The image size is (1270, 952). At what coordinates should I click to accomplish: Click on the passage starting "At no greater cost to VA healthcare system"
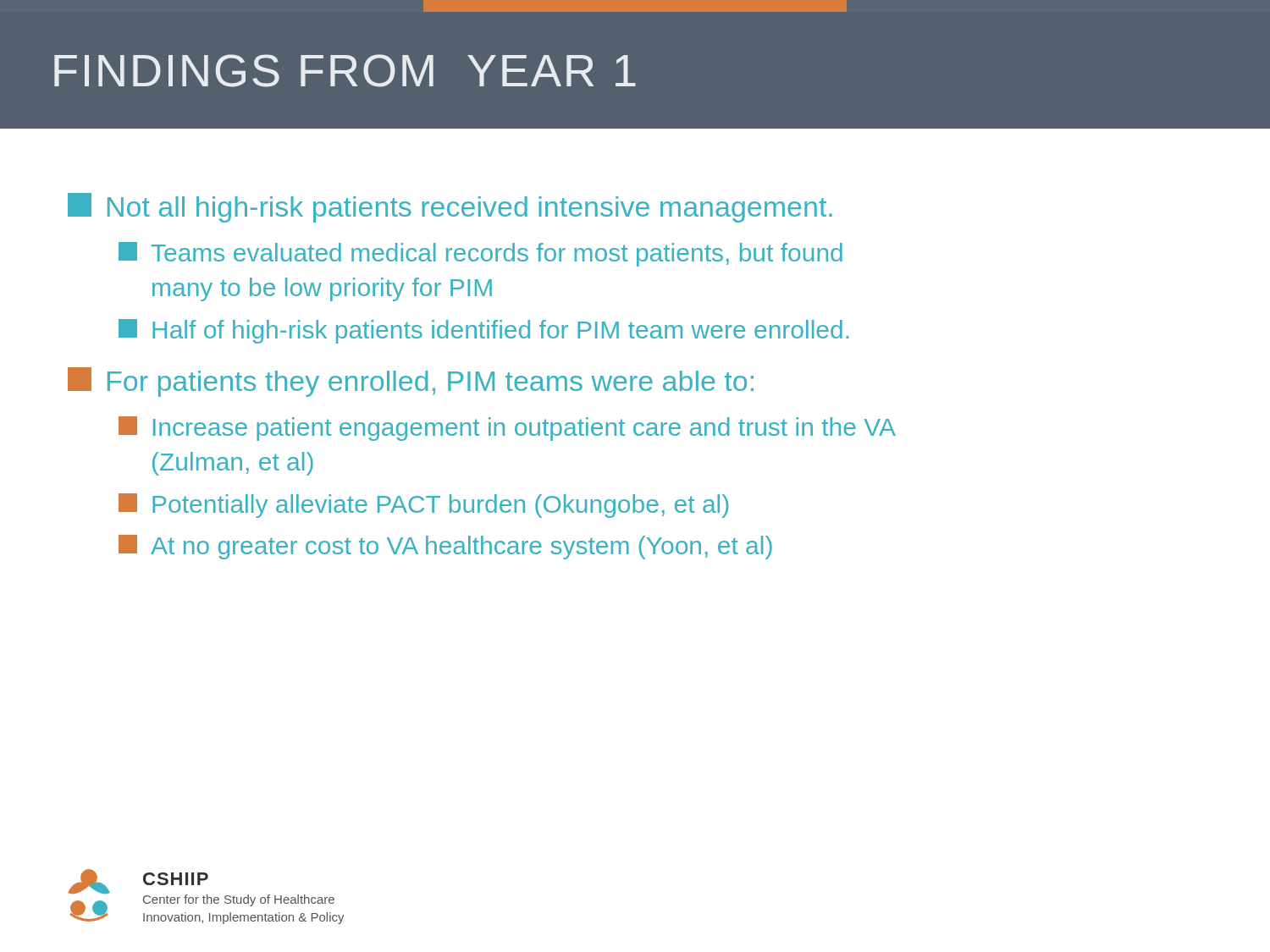point(446,546)
